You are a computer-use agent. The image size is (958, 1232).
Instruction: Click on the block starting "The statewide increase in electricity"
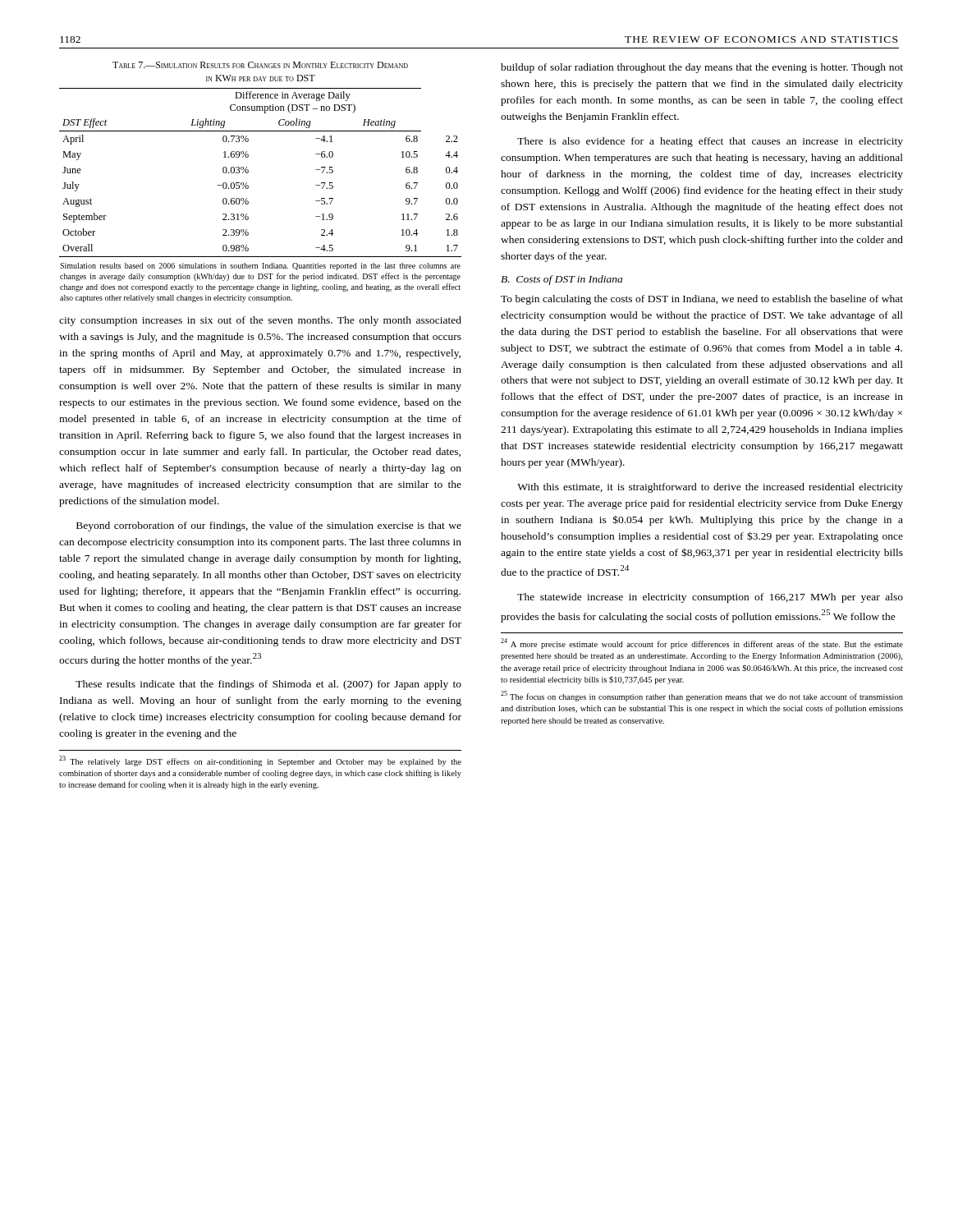702,606
